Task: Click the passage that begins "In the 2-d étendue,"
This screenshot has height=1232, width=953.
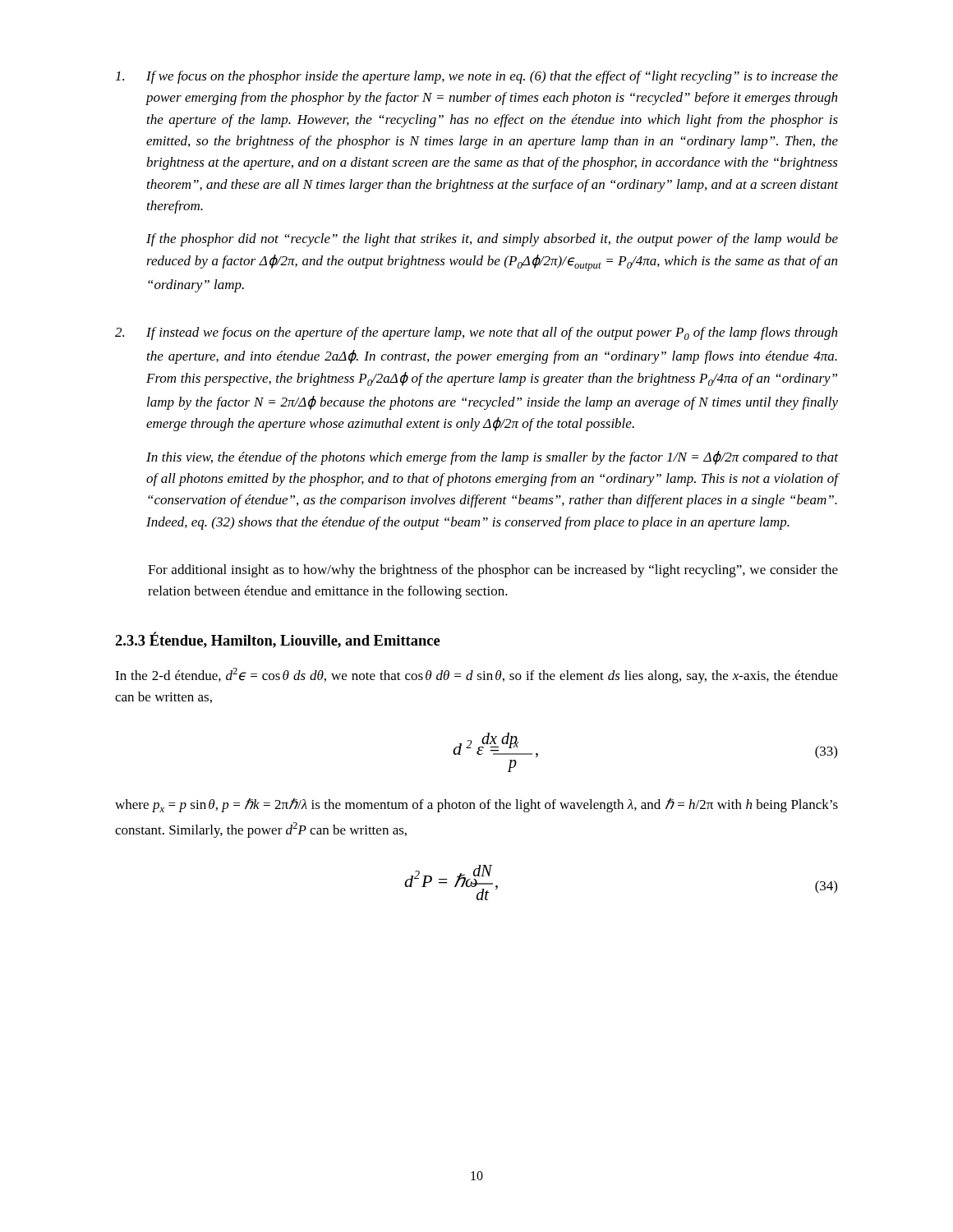Action: coord(476,685)
